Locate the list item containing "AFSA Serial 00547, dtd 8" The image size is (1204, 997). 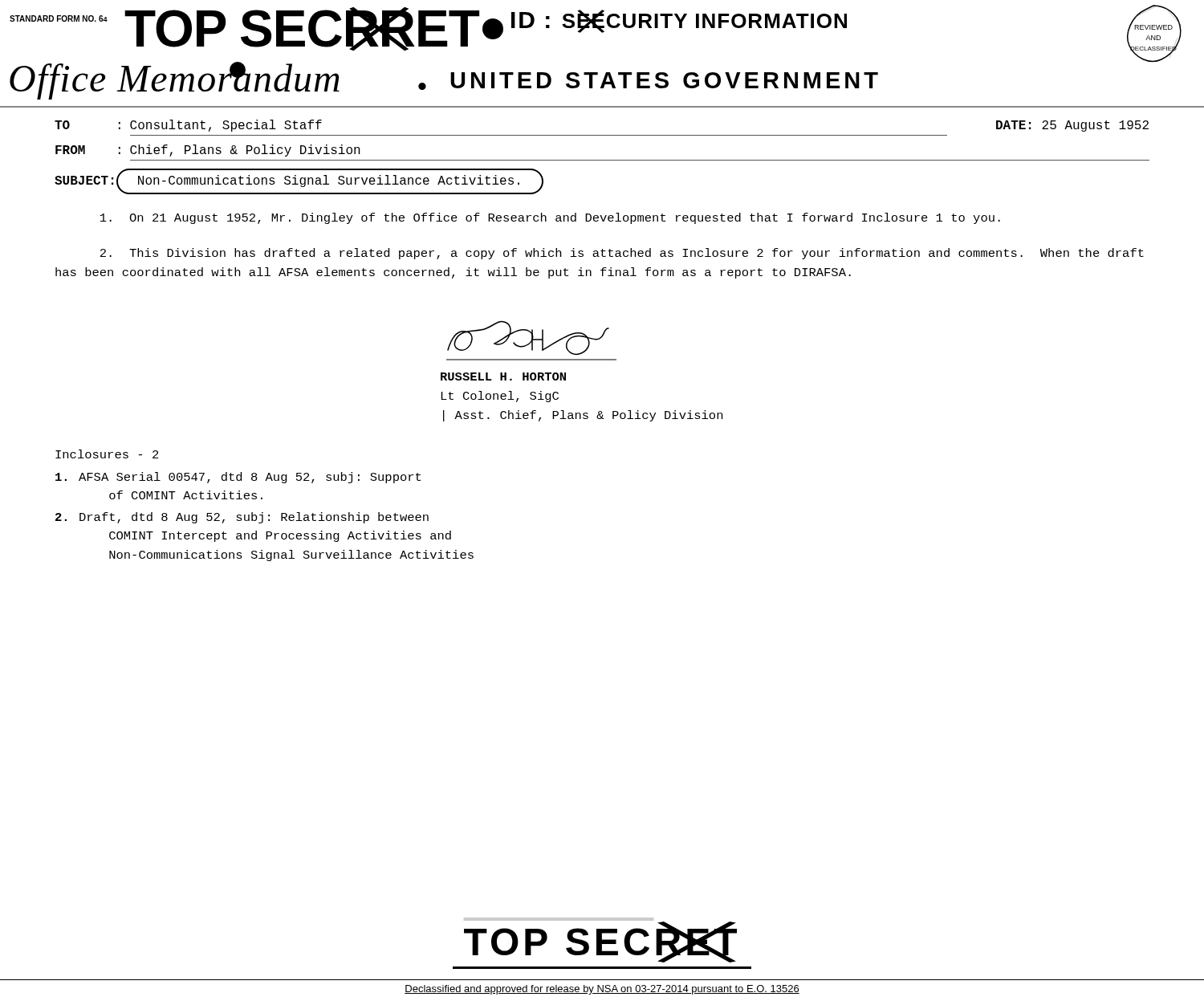(238, 487)
